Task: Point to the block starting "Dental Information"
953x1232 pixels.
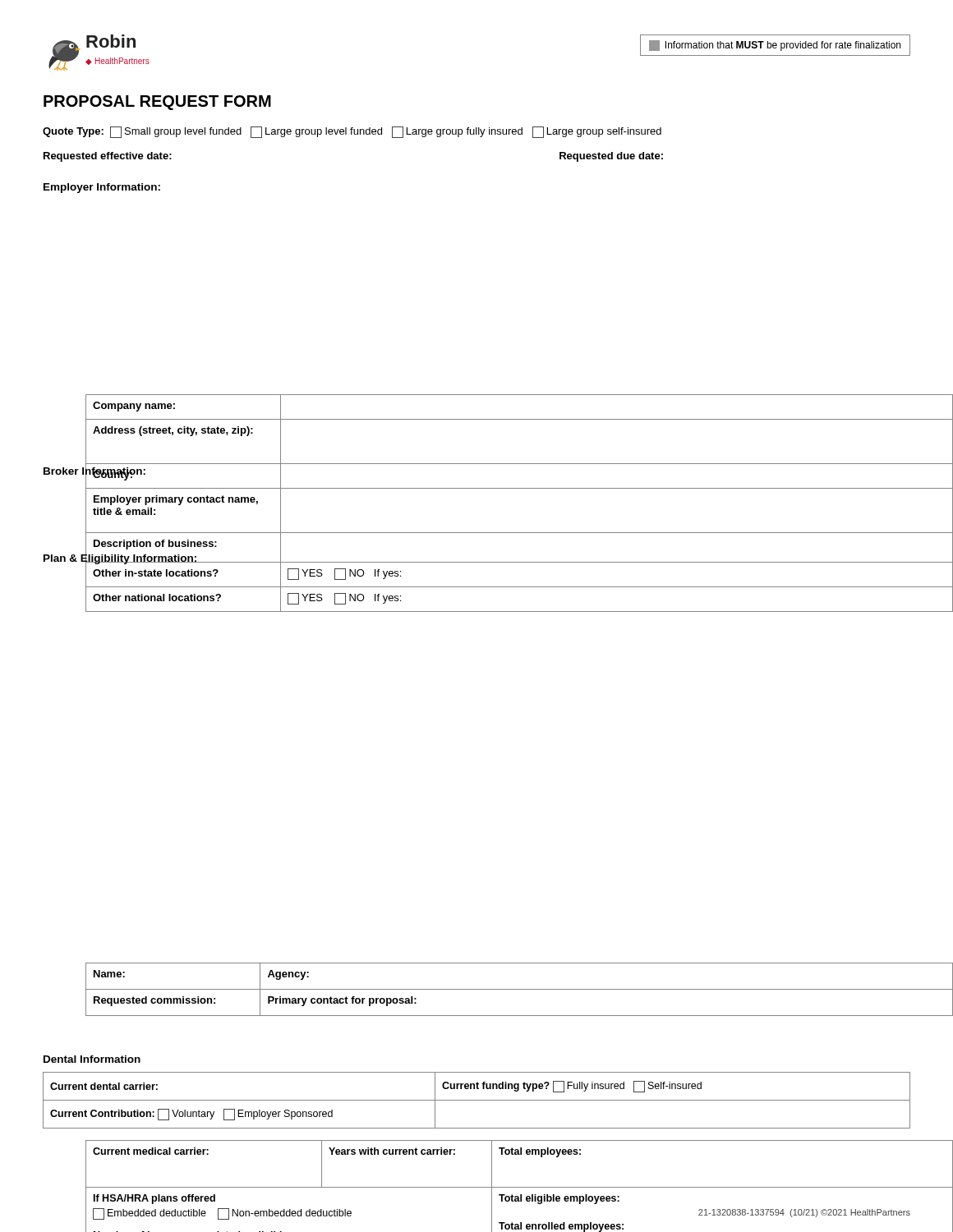Action: tap(92, 1059)
